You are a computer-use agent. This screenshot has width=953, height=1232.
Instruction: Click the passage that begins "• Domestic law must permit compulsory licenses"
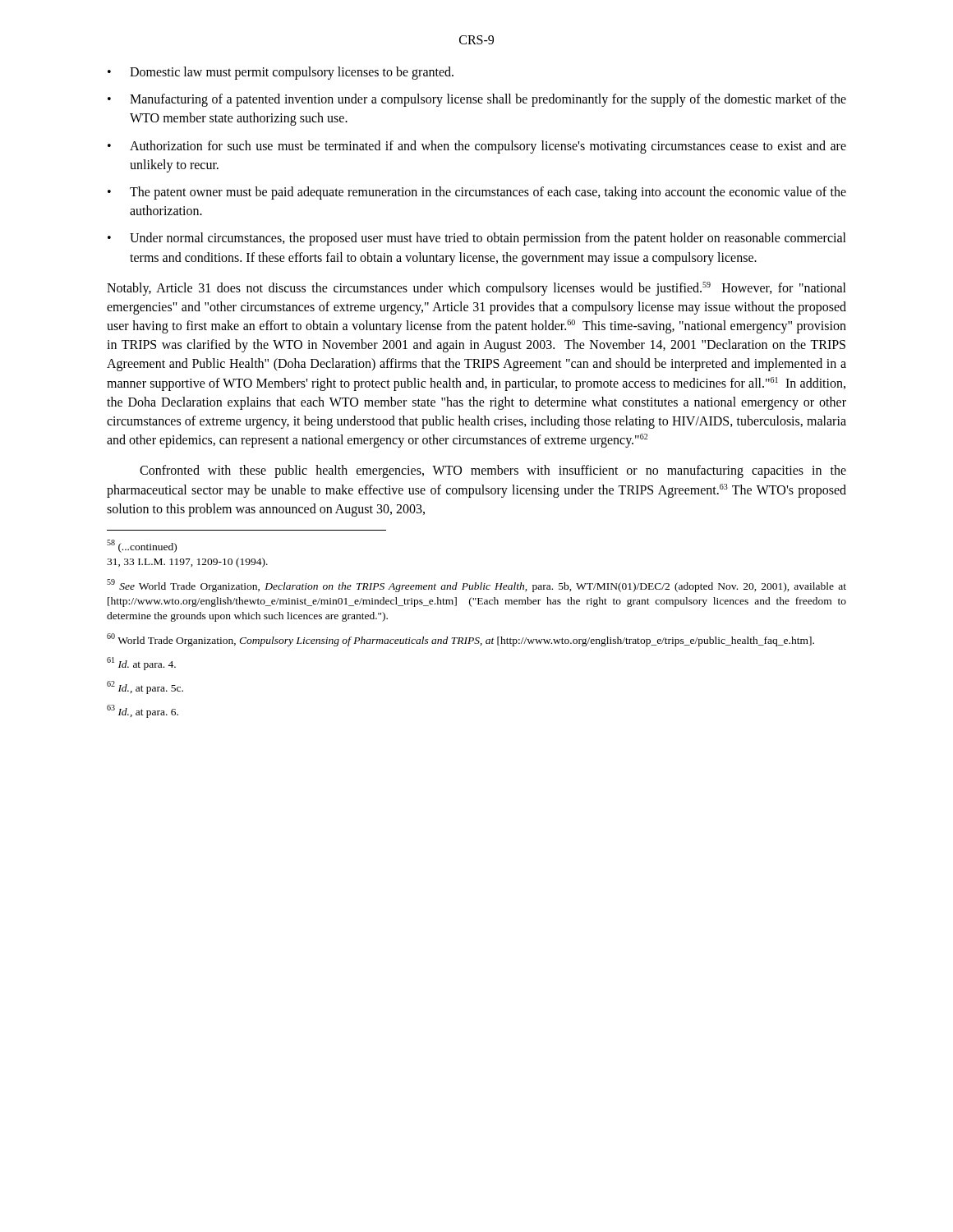[x=281, y=73]
